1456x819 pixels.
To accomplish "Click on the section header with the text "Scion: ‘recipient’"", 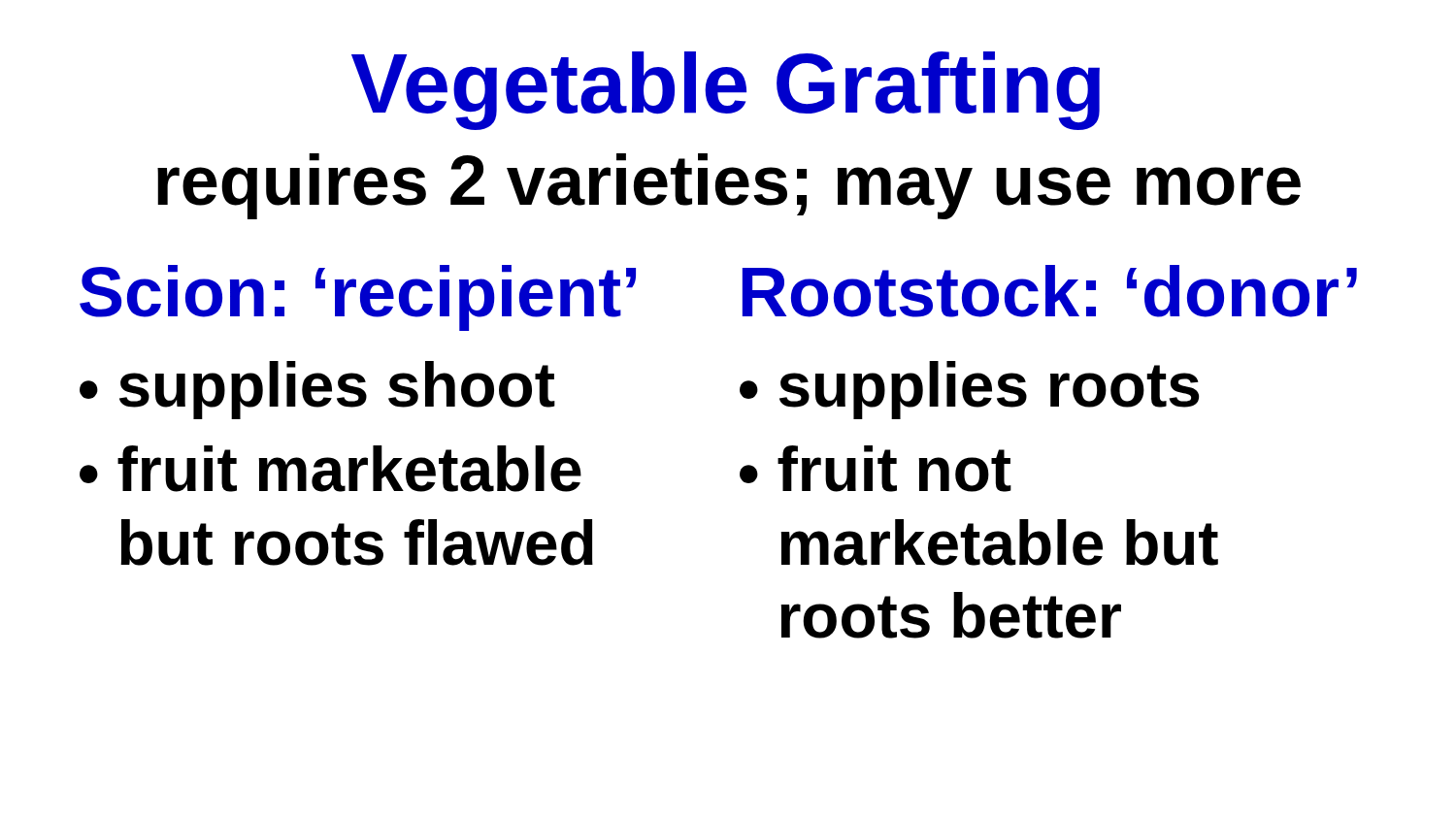I will tap(359, 292).
